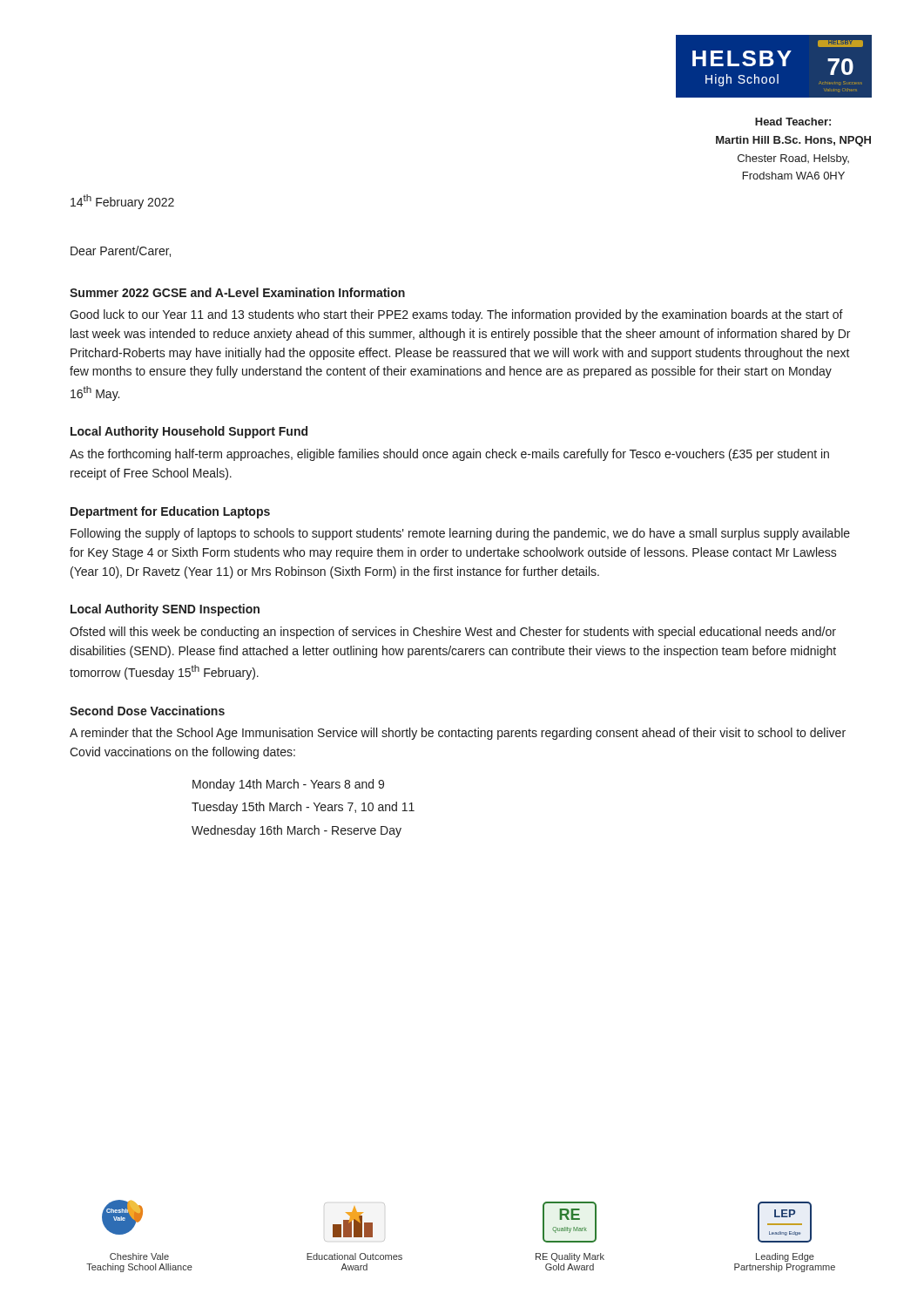Select the text containing "Dear Parent/Carer,"
The width and height of the screenshot is (924, 1307).
pyautogui.click(x=121, y=251)
